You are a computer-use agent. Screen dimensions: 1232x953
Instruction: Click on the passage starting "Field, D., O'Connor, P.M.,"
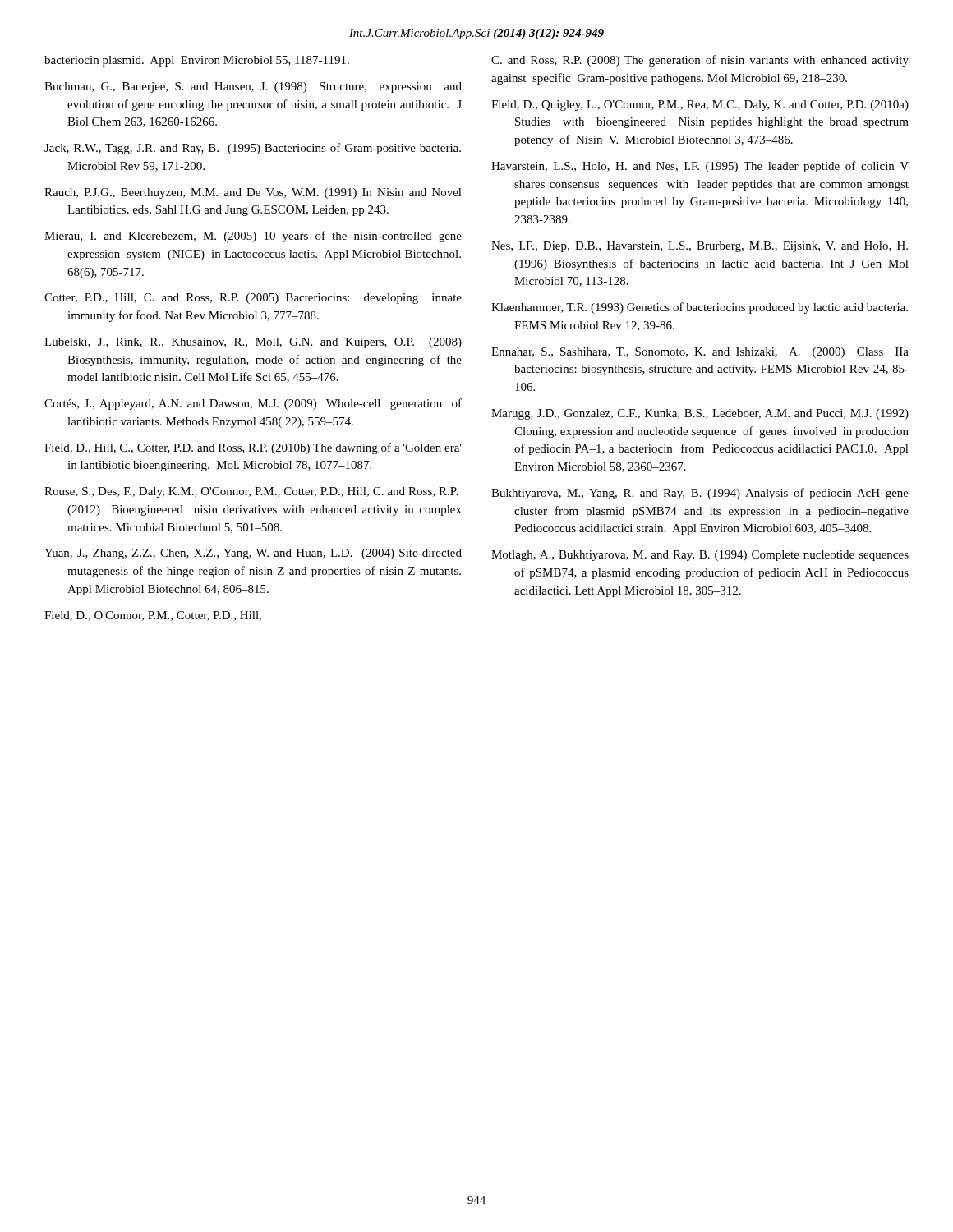coord(153,615)
